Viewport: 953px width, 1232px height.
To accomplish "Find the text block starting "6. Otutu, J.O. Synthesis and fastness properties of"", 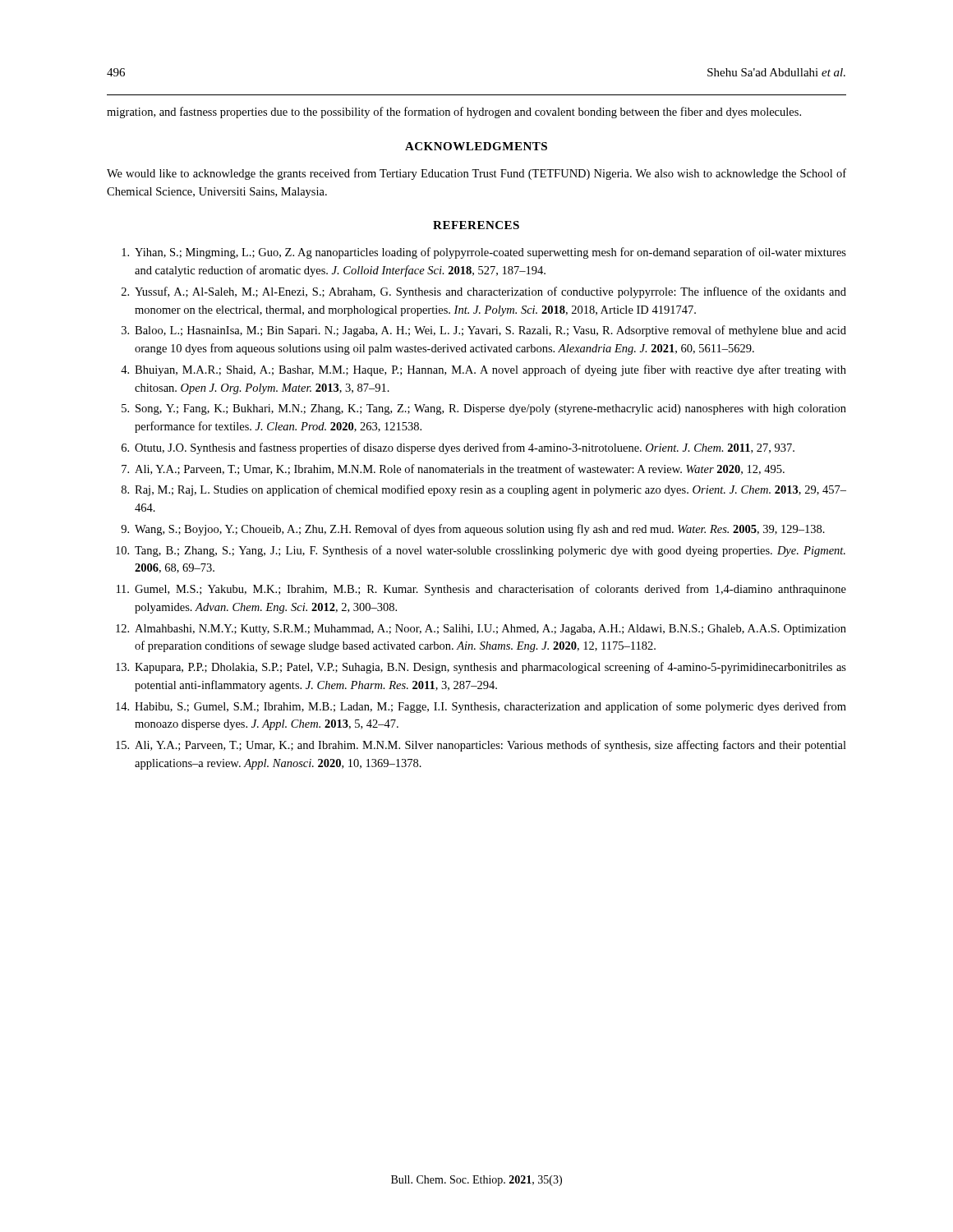I will pyautogui.click(x=476, y=448).
